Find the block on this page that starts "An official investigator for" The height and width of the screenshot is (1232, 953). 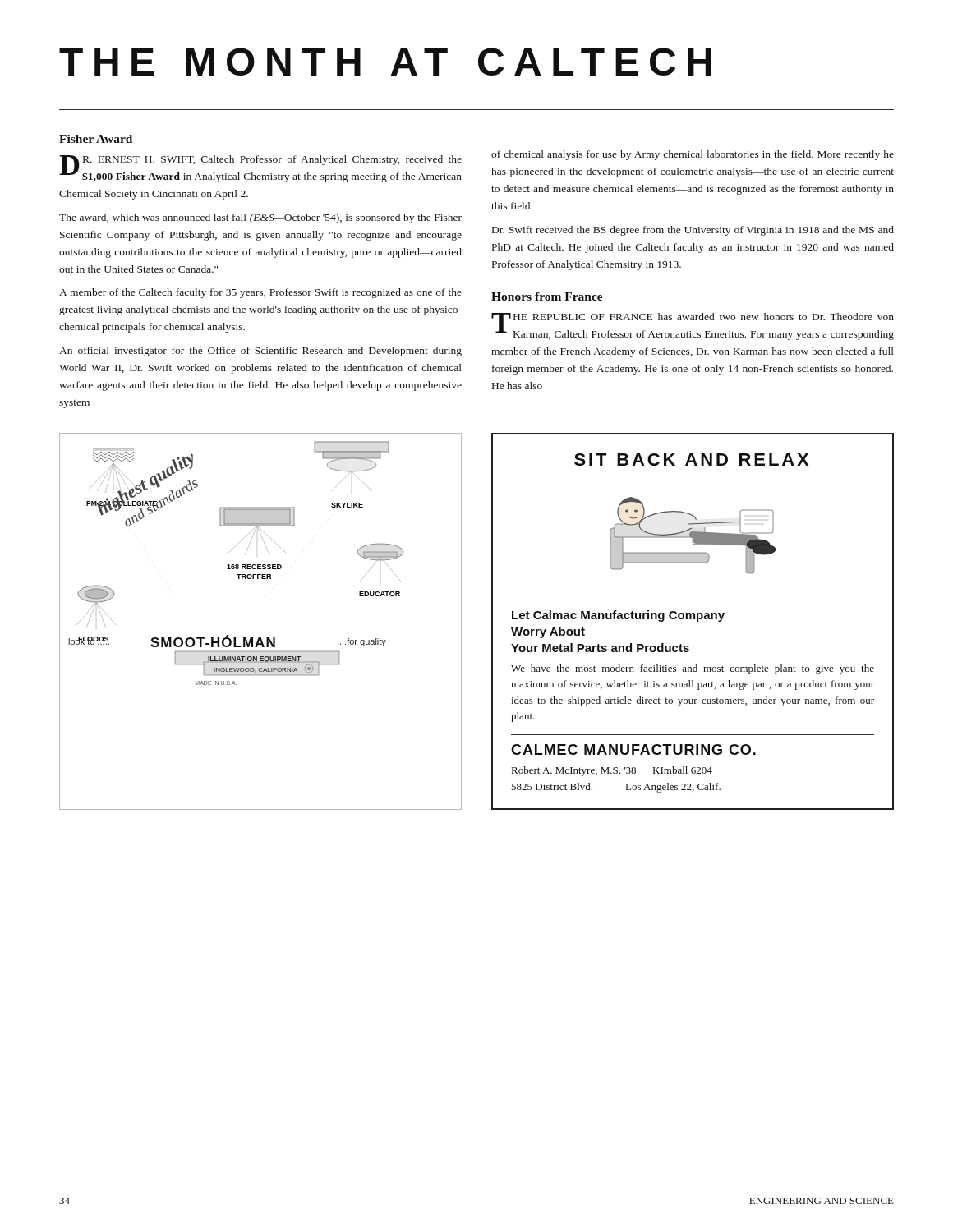[x=260, y=376]
